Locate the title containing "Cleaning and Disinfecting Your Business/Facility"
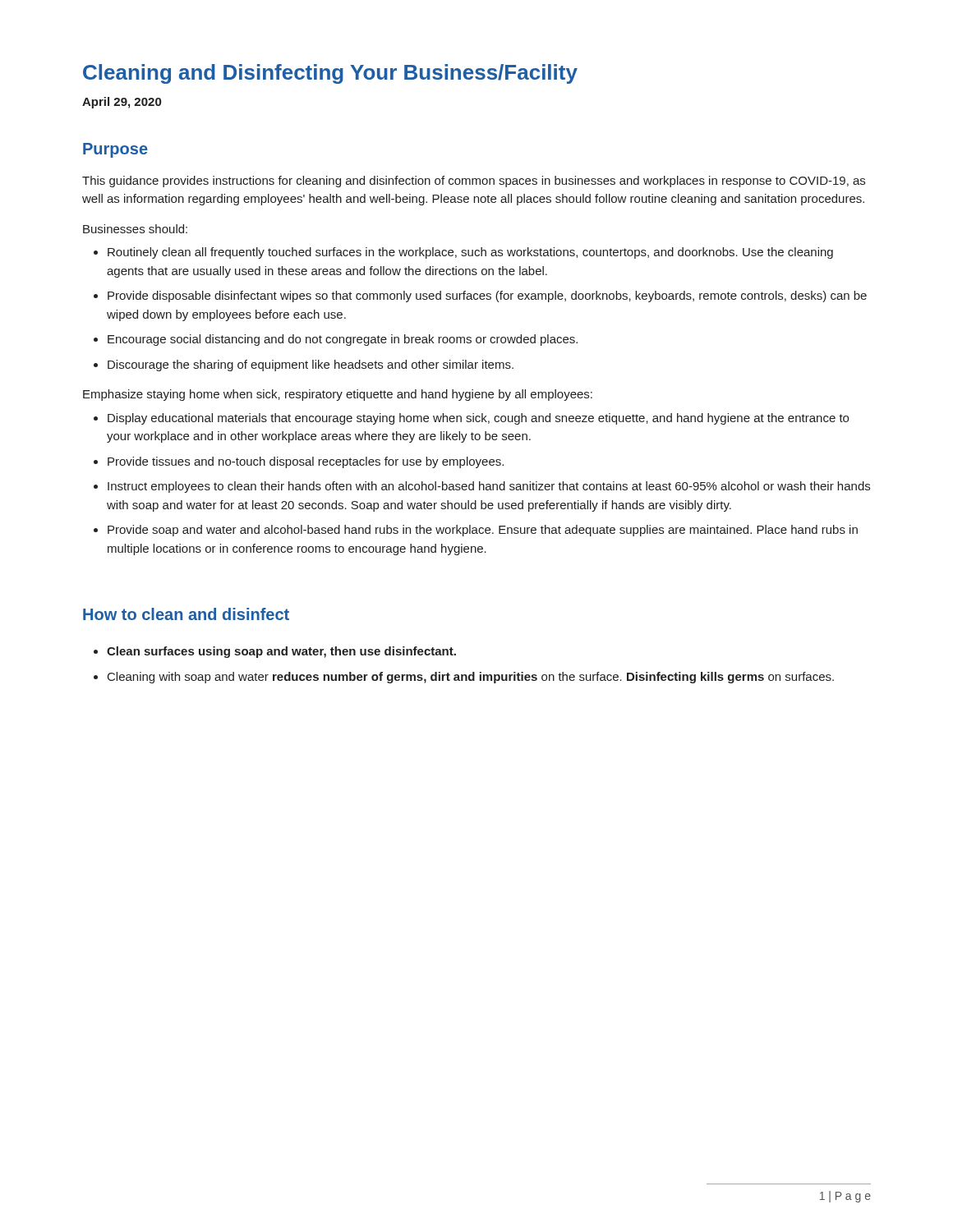Viewport: 953px width, 1232px height. point(330,73)
